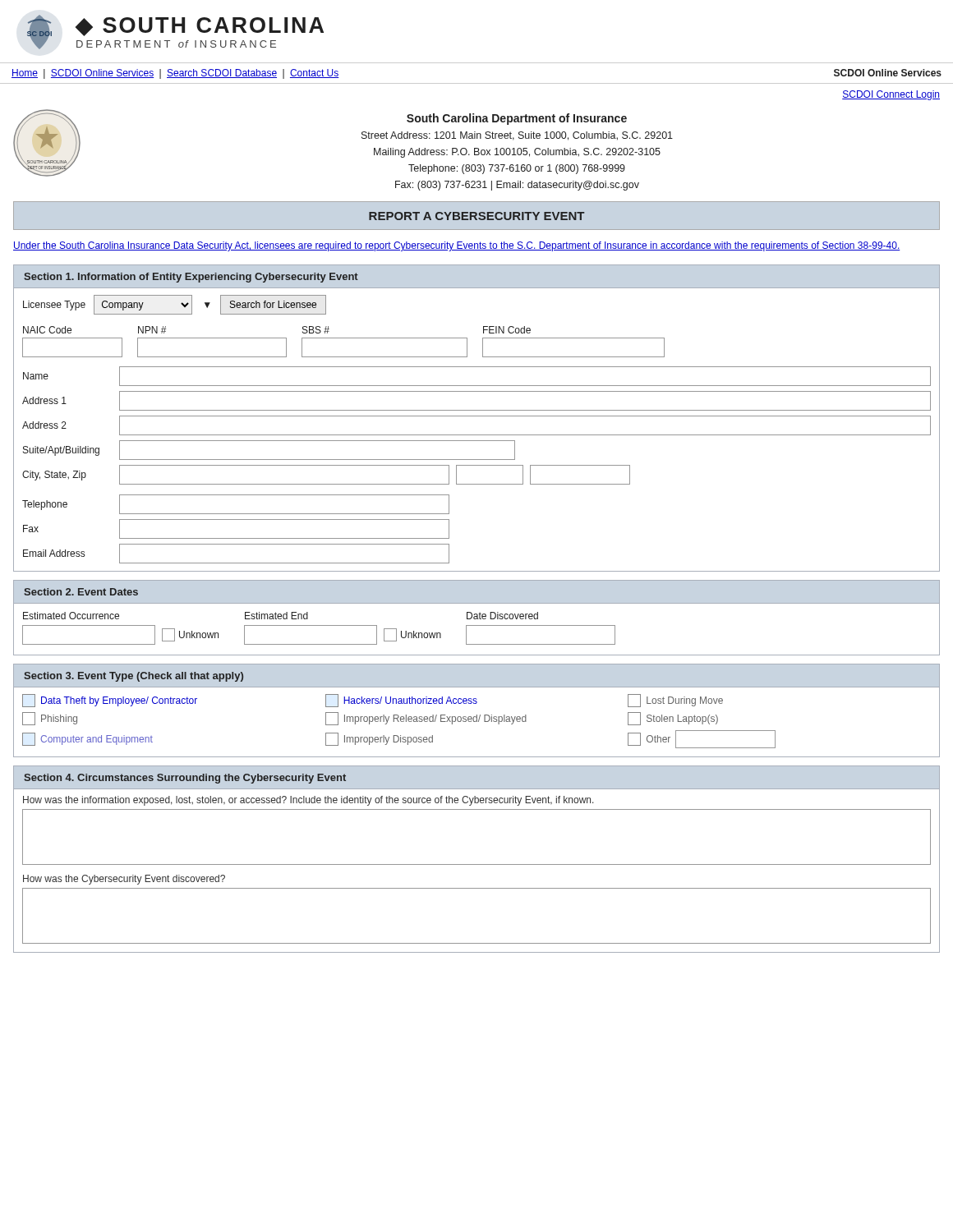
Task: Find the list item containing "Improperly Released/ Exposed/ Displayed"
Action: pyautogui.click(x=426, y=719)
